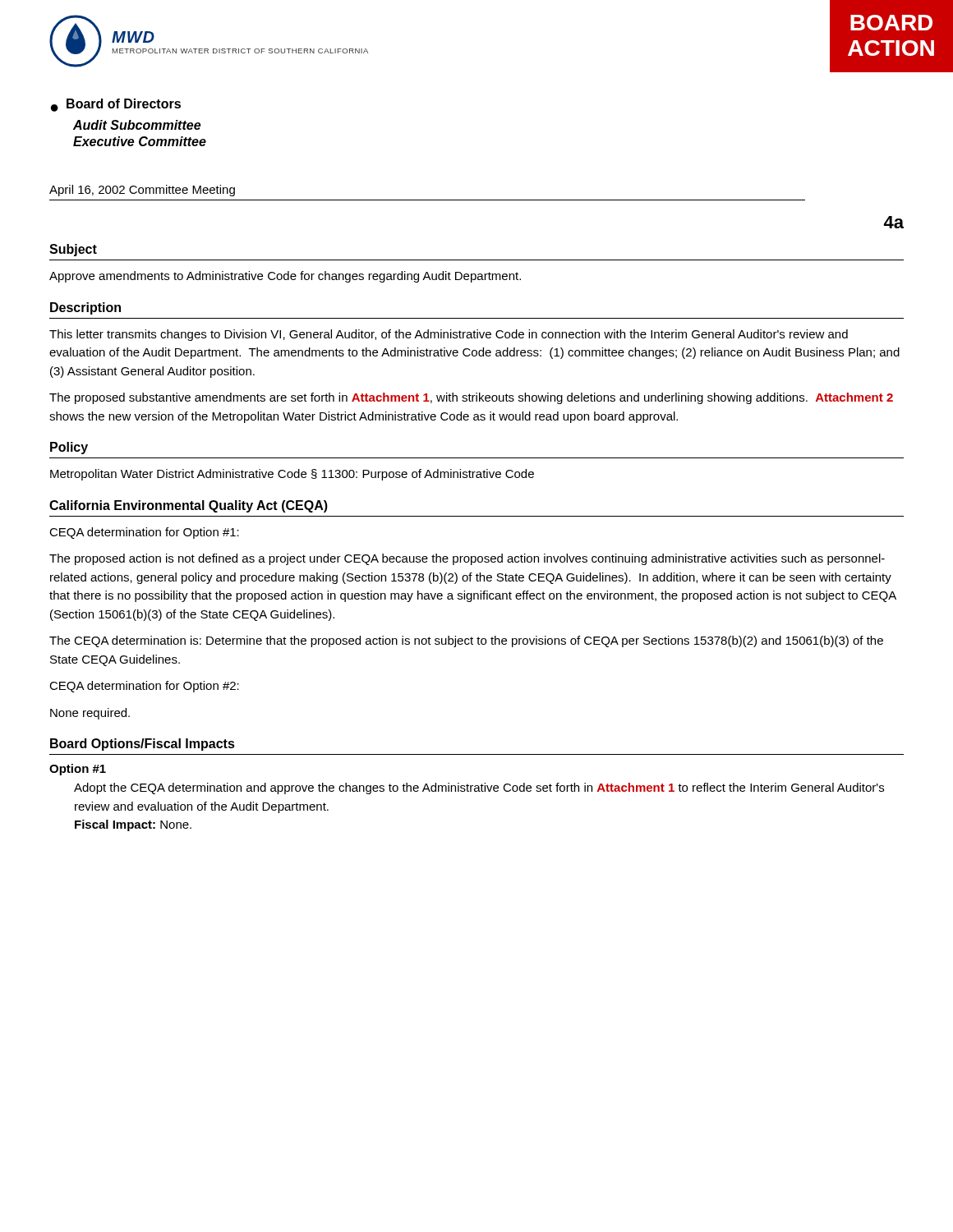
Task: Locate the element starting "● Board of Directors Audit Subcommittee Executive"
Action: pos(128,123)
